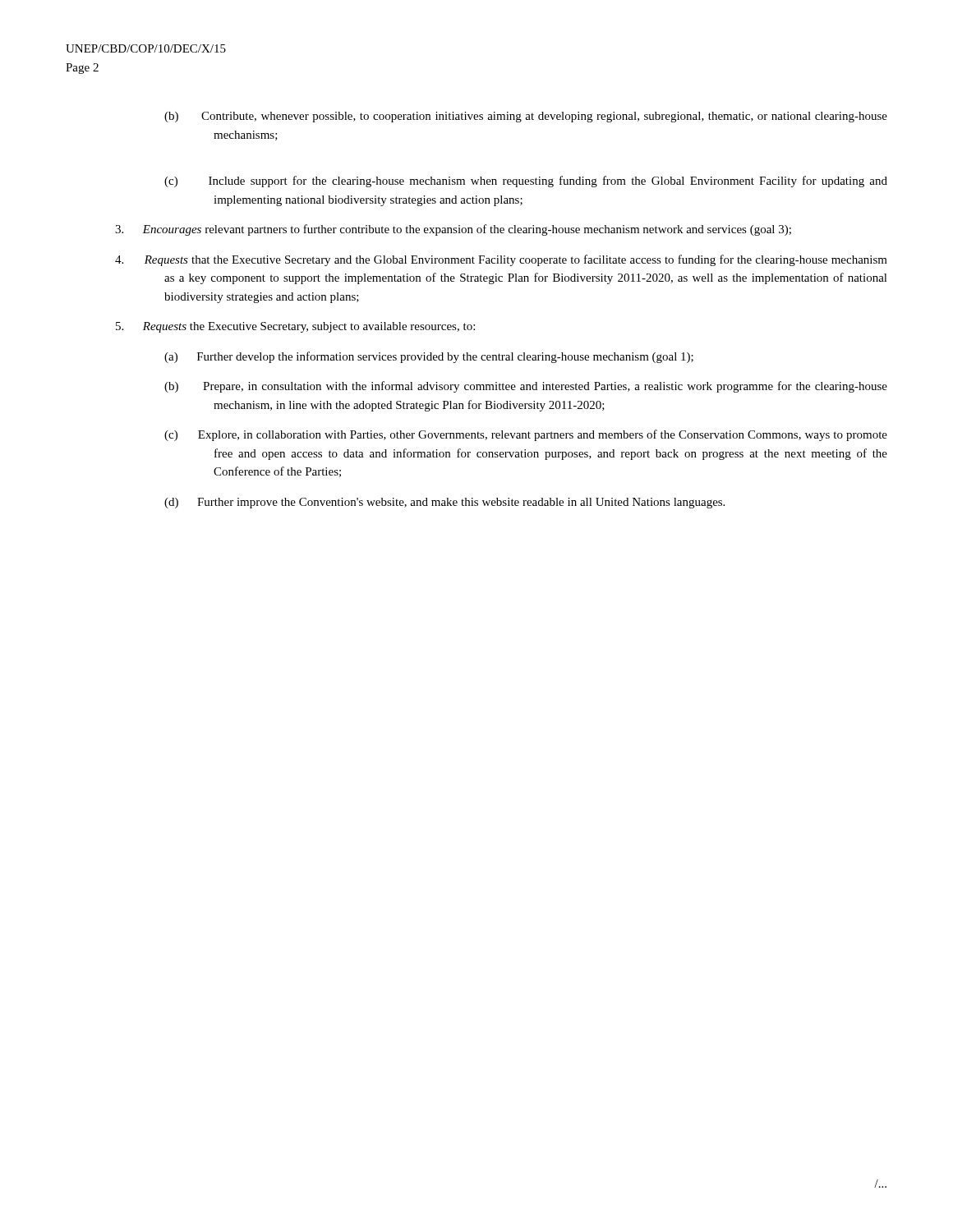
Task: Click on the list item with the text "(d) Further improve the"
Action: 476,502
